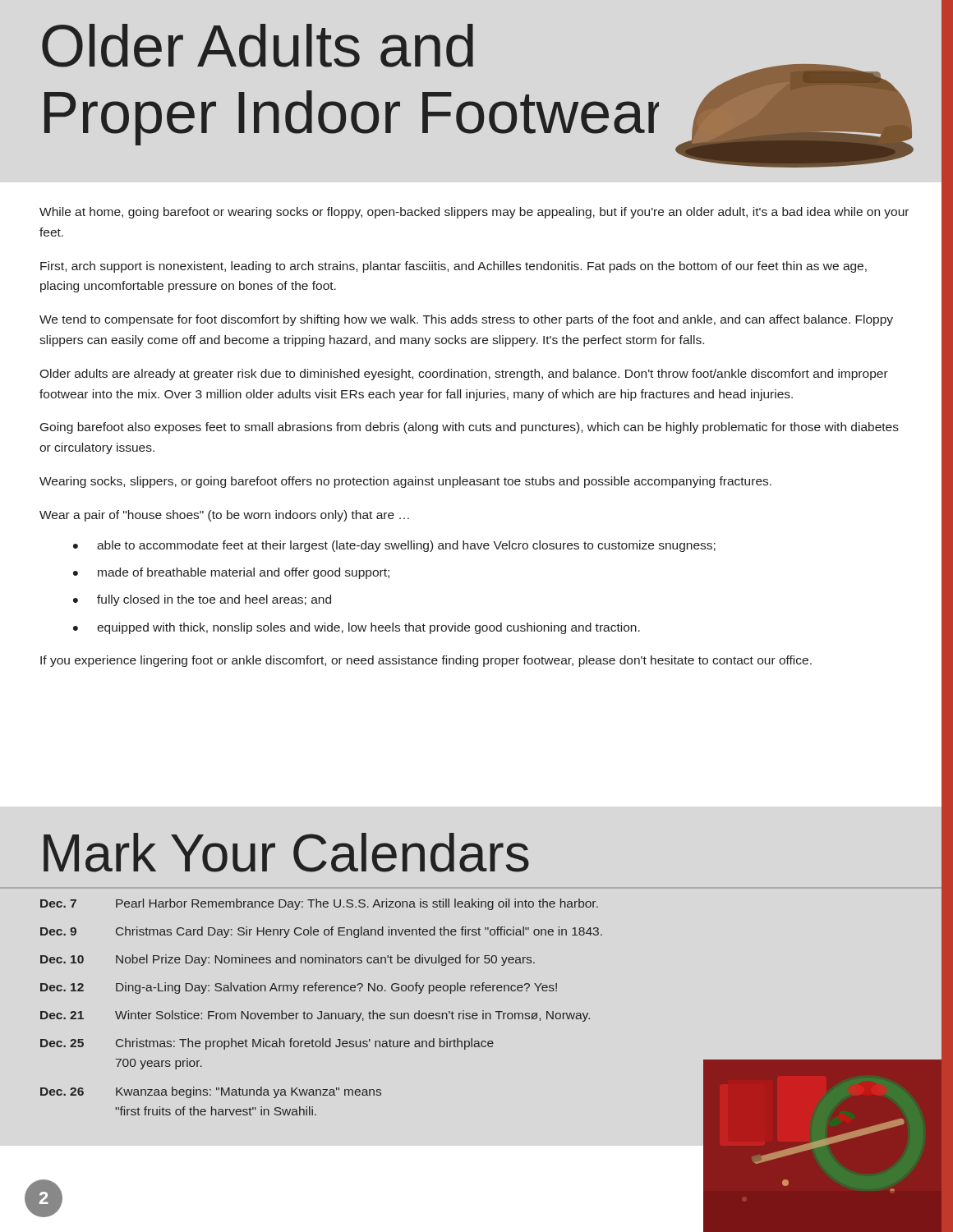Point to the element starting "Wearing socks, slippers, or going barefoot offers no"
Screen dimensions: 1232x953
pos(406,481)
